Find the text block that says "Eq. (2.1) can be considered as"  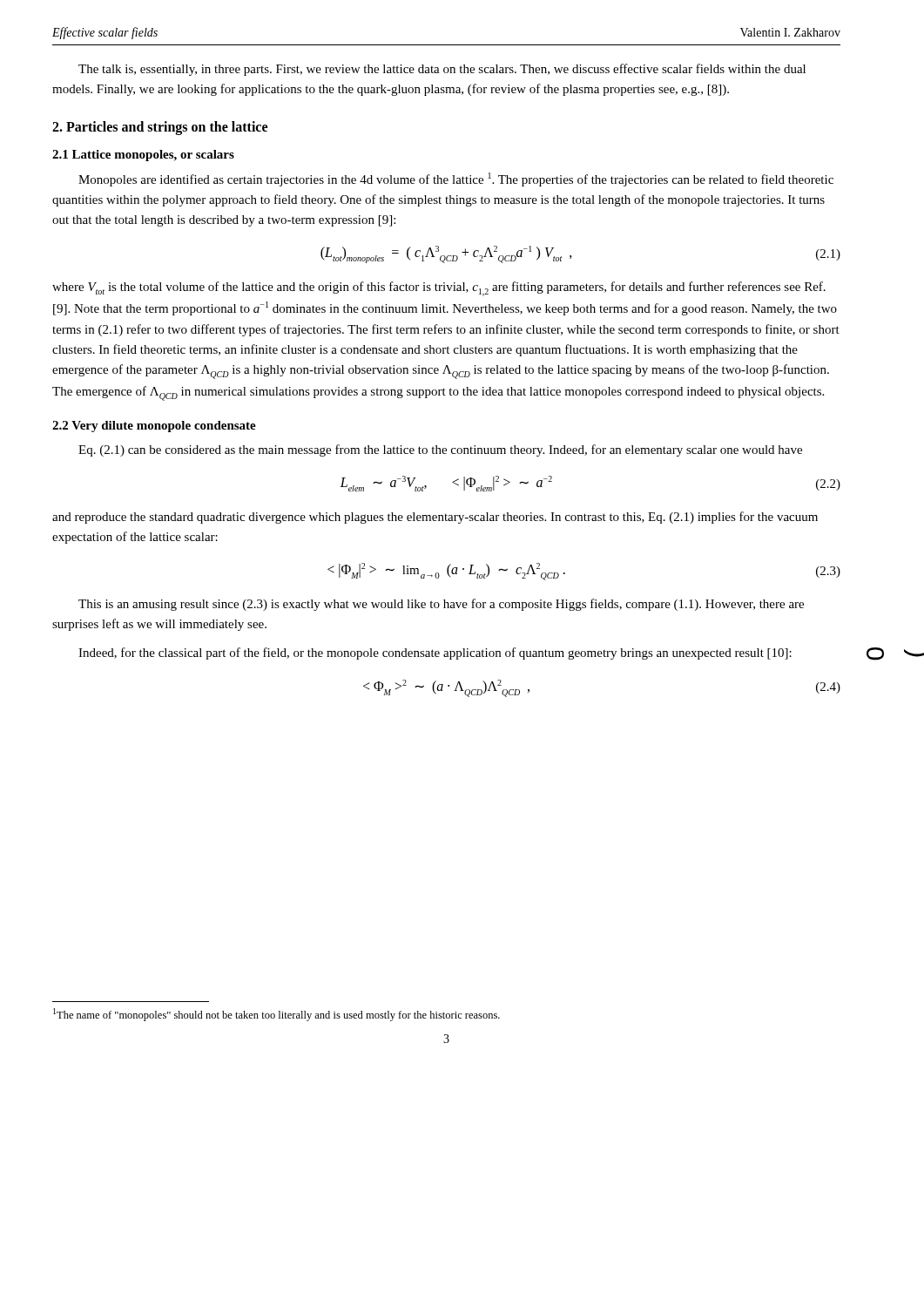tap(441, 450)
